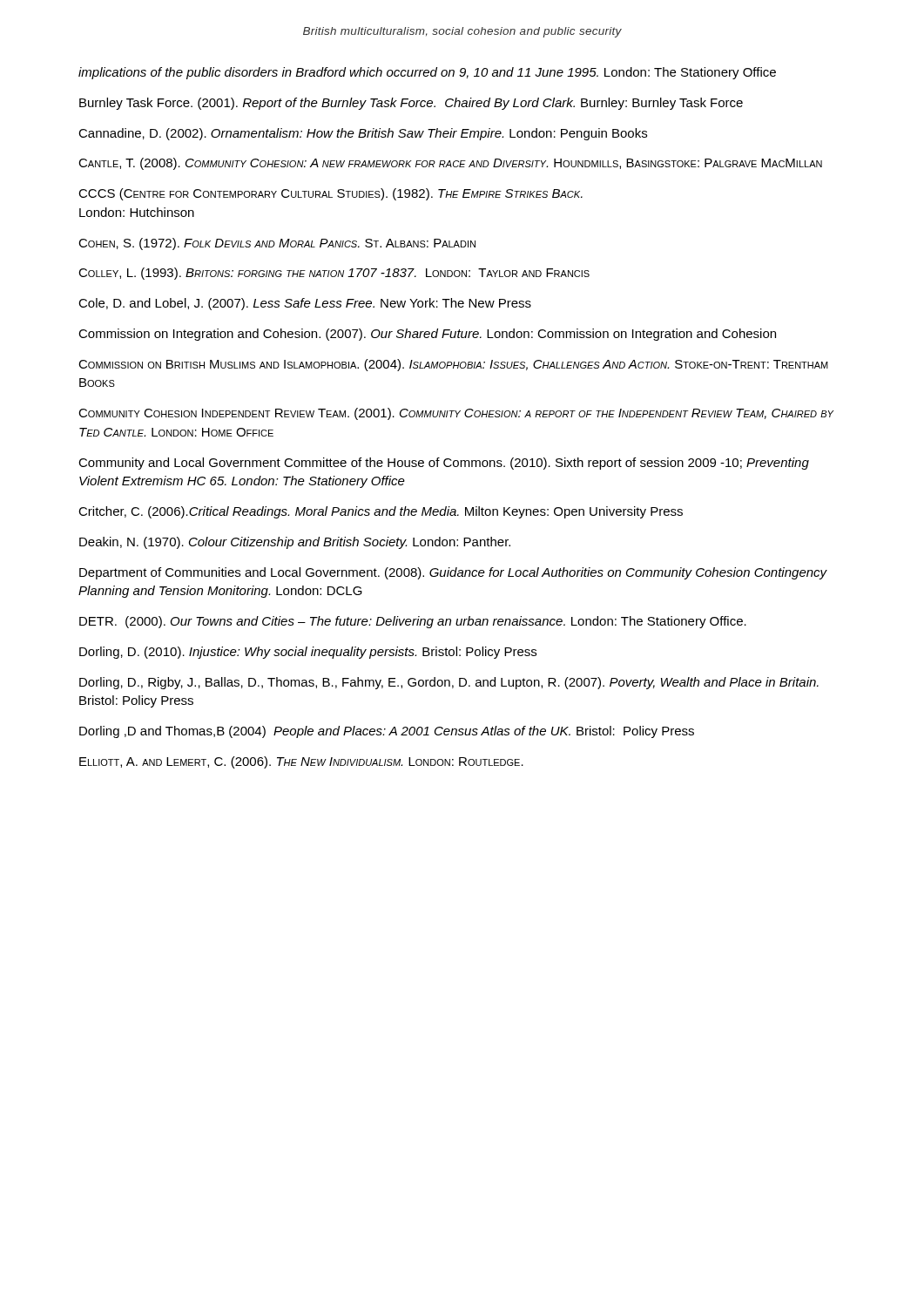Point to the element starting "implications of the public disorders in Bradford which"
Image resolution: width=924 pixels, height=1307 pixels.
coord(427,72)
